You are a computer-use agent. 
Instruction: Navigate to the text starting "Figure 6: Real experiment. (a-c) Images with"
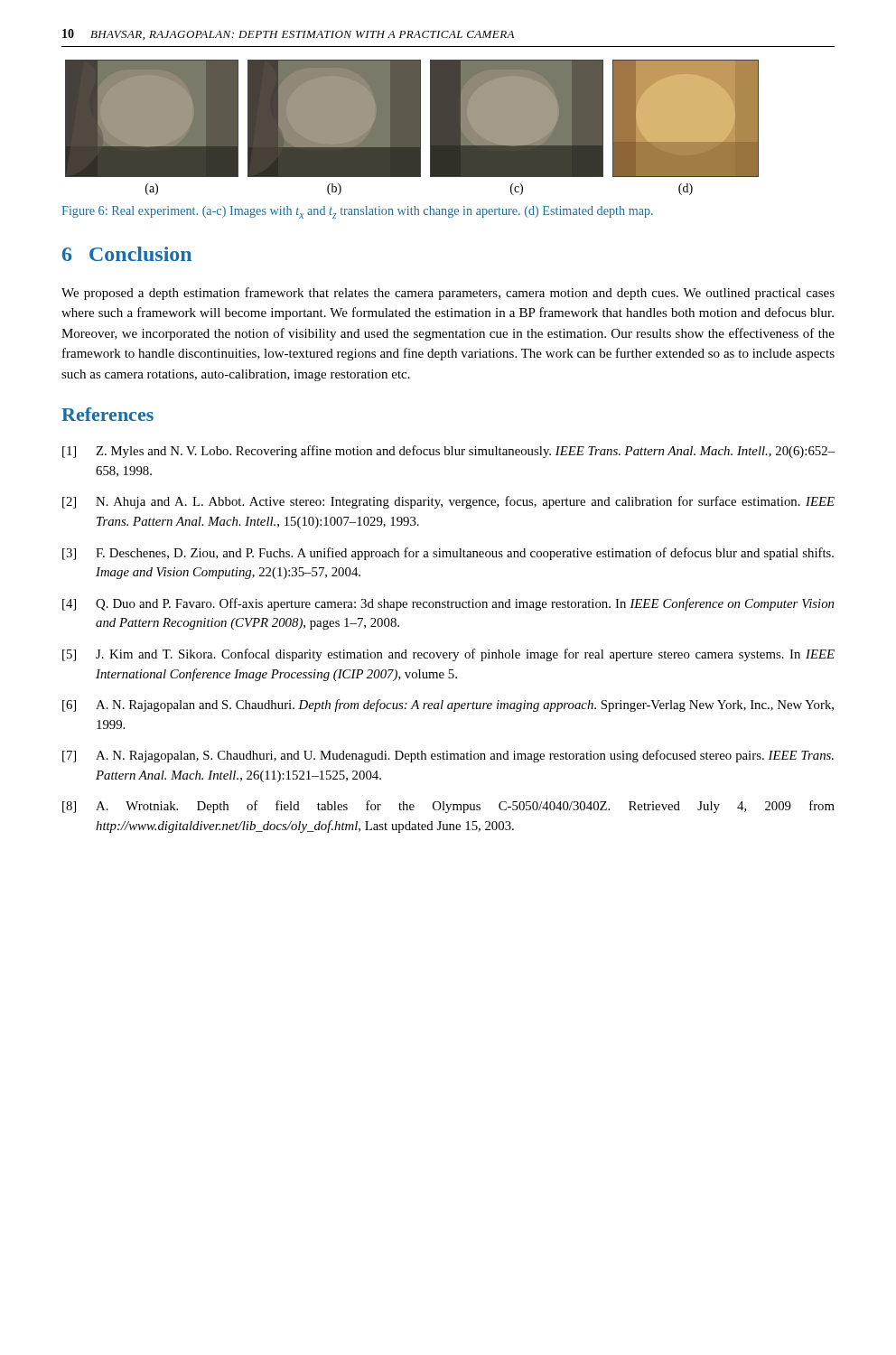coord(358,212)
